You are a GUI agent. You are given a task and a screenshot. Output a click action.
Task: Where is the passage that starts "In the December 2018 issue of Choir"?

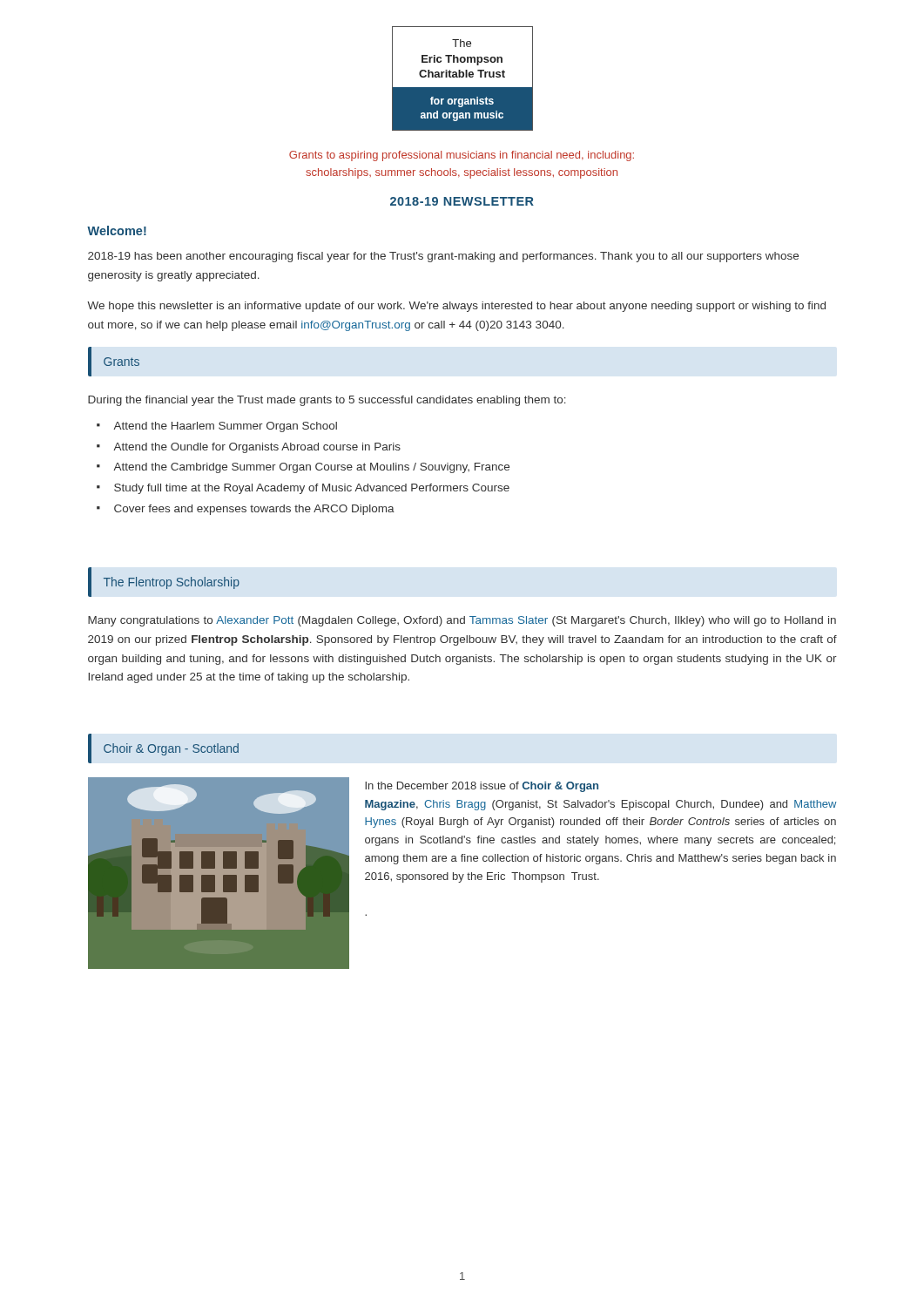pos(600,849)
